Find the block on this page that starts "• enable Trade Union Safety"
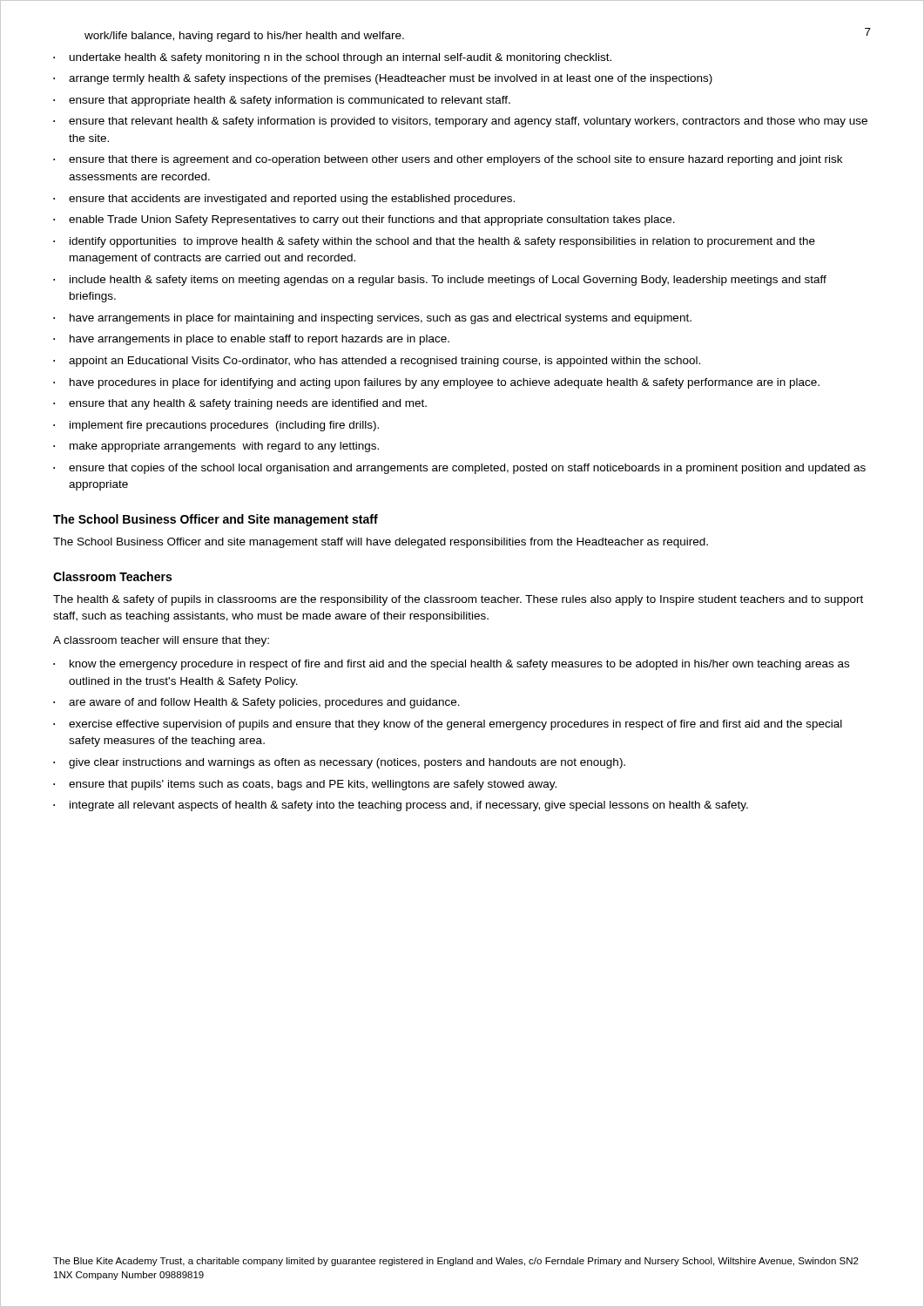This screenshot has width=924, height=1307. tap(464, 219)
